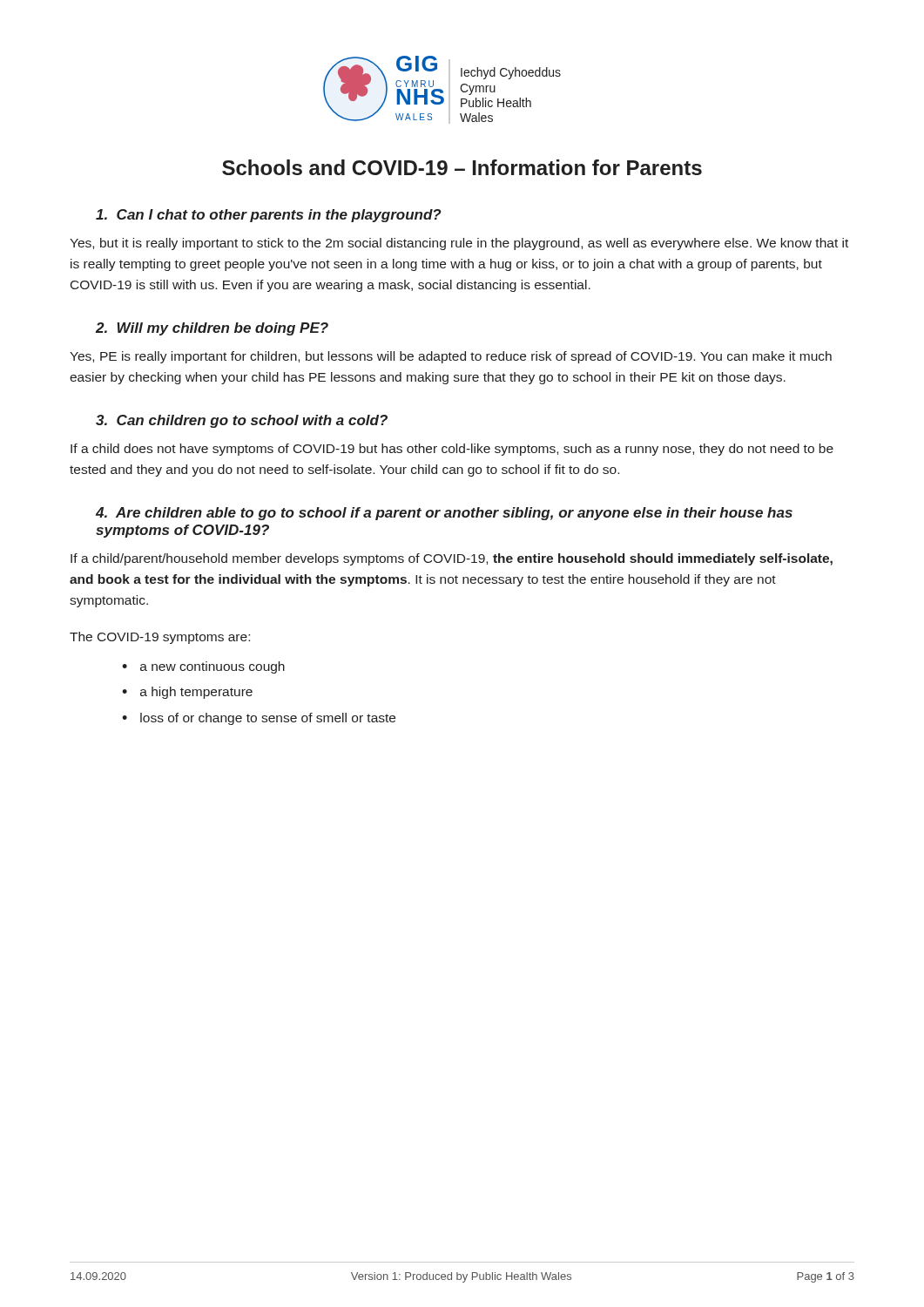Click on the list item that says "• loss of or change"

pos(259,718)
